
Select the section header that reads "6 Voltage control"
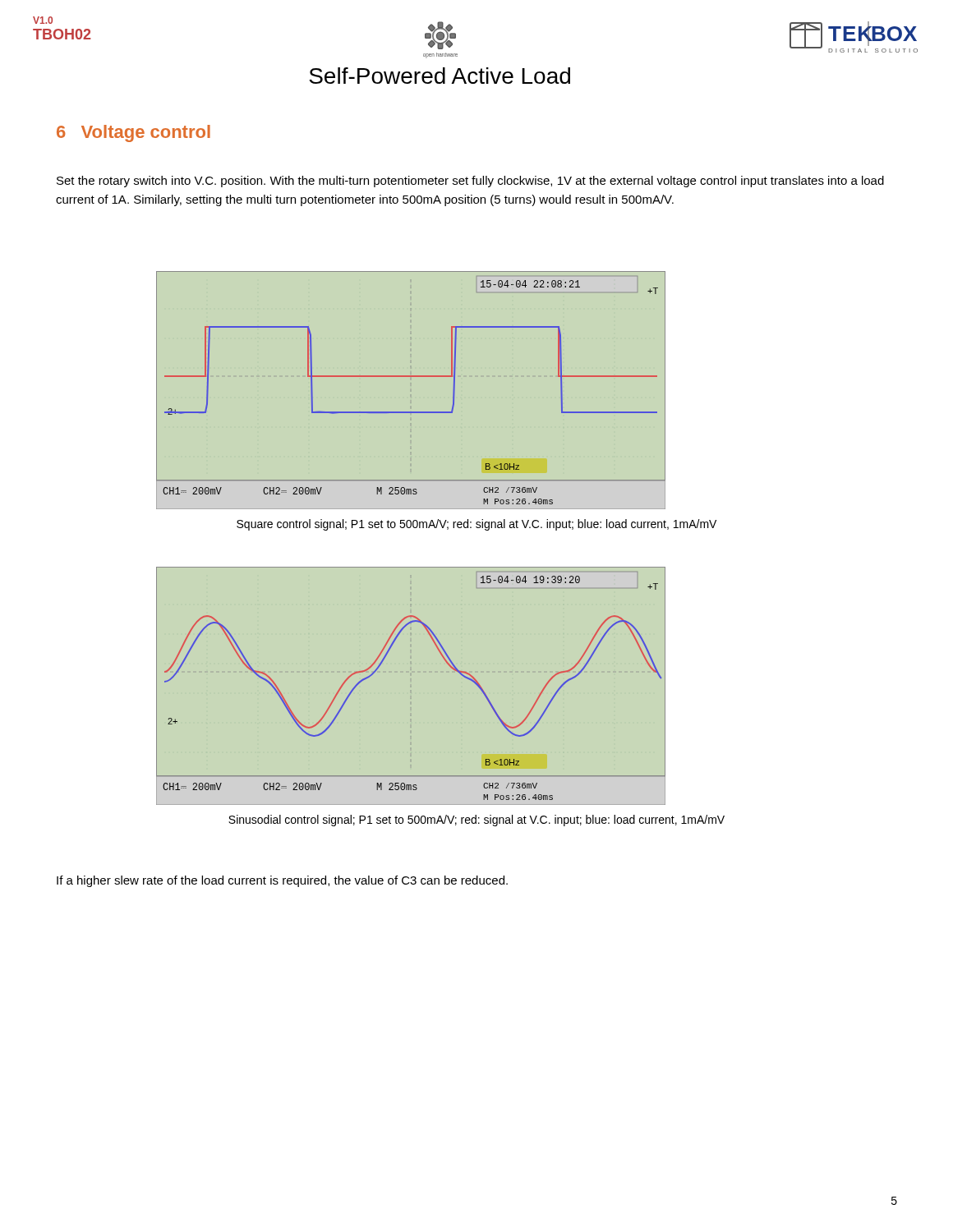coord(134,132)
